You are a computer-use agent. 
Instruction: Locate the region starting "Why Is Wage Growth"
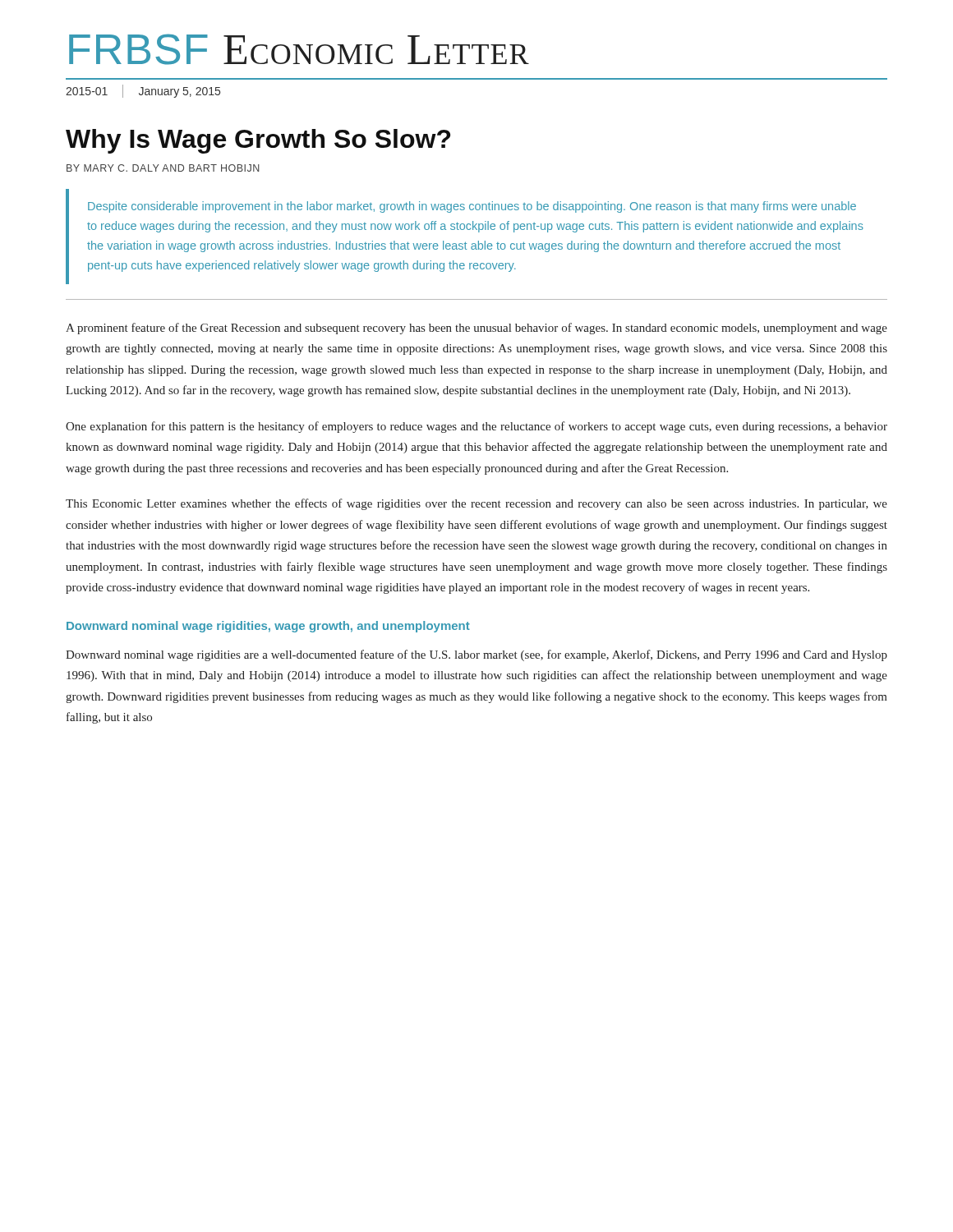[259, 139]
